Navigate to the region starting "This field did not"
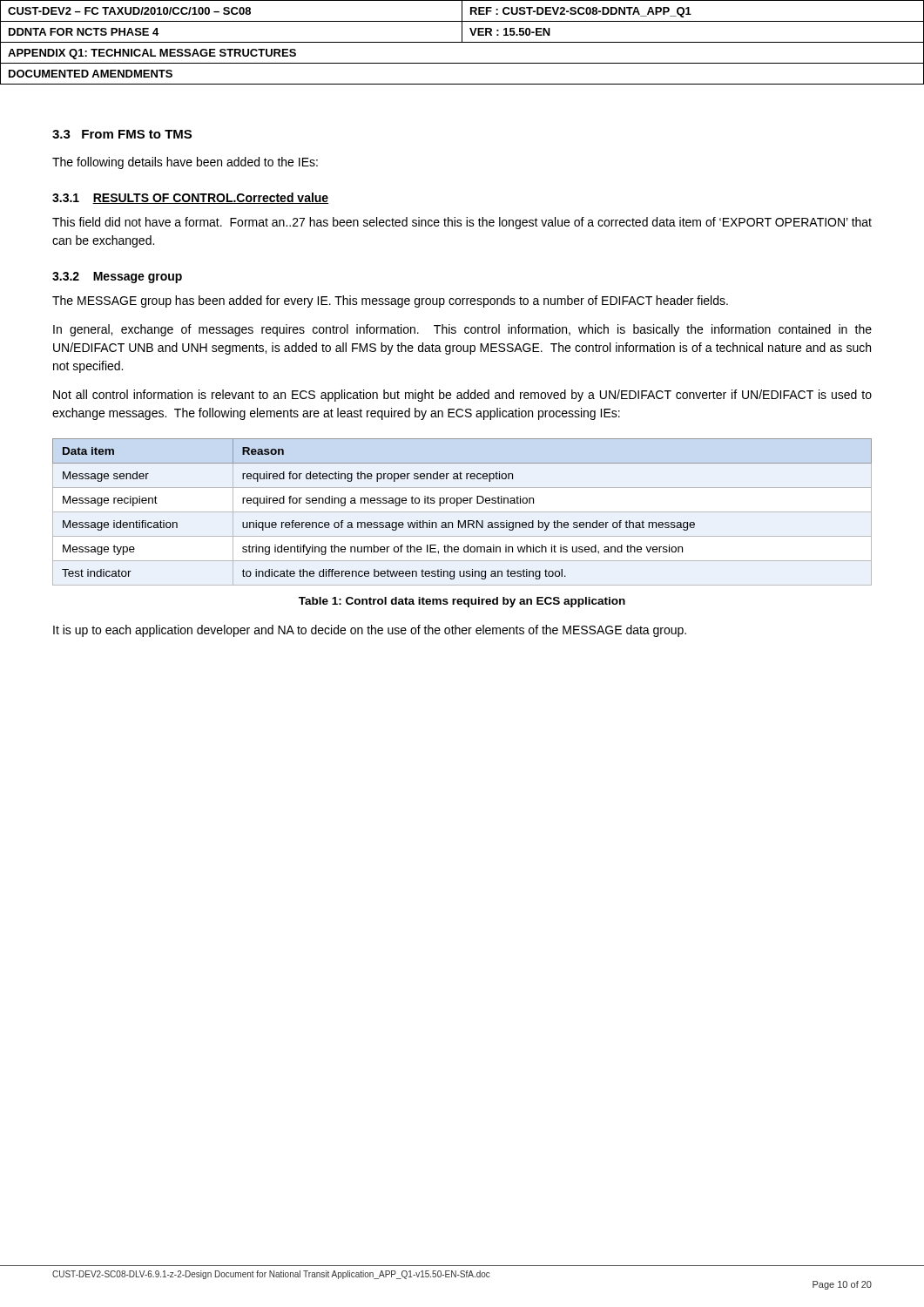 pos(462,232)
